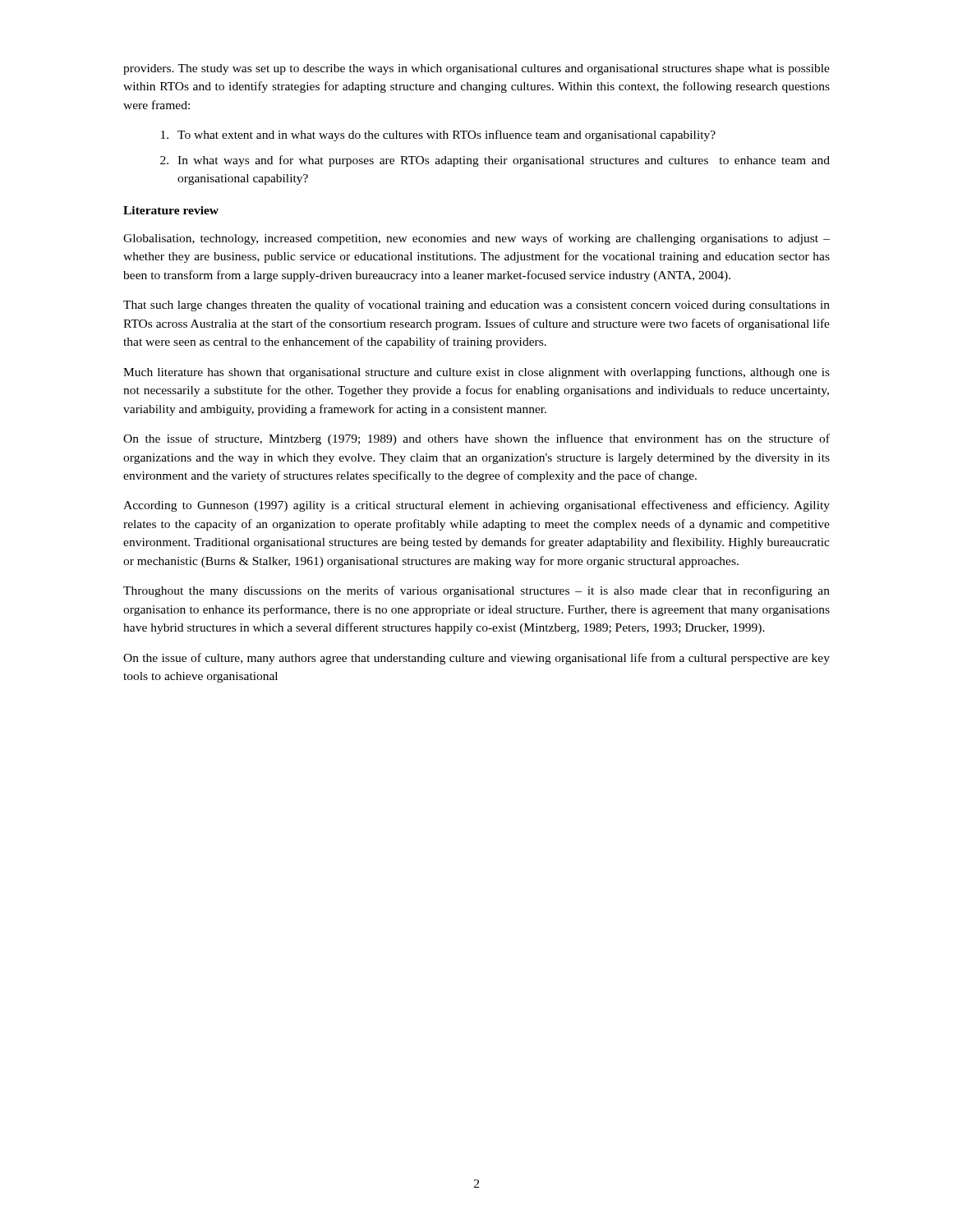Navigate to the region starting "Throughout the many"
The width and height of the screenshot is (953, 1232).
point(476,609)
